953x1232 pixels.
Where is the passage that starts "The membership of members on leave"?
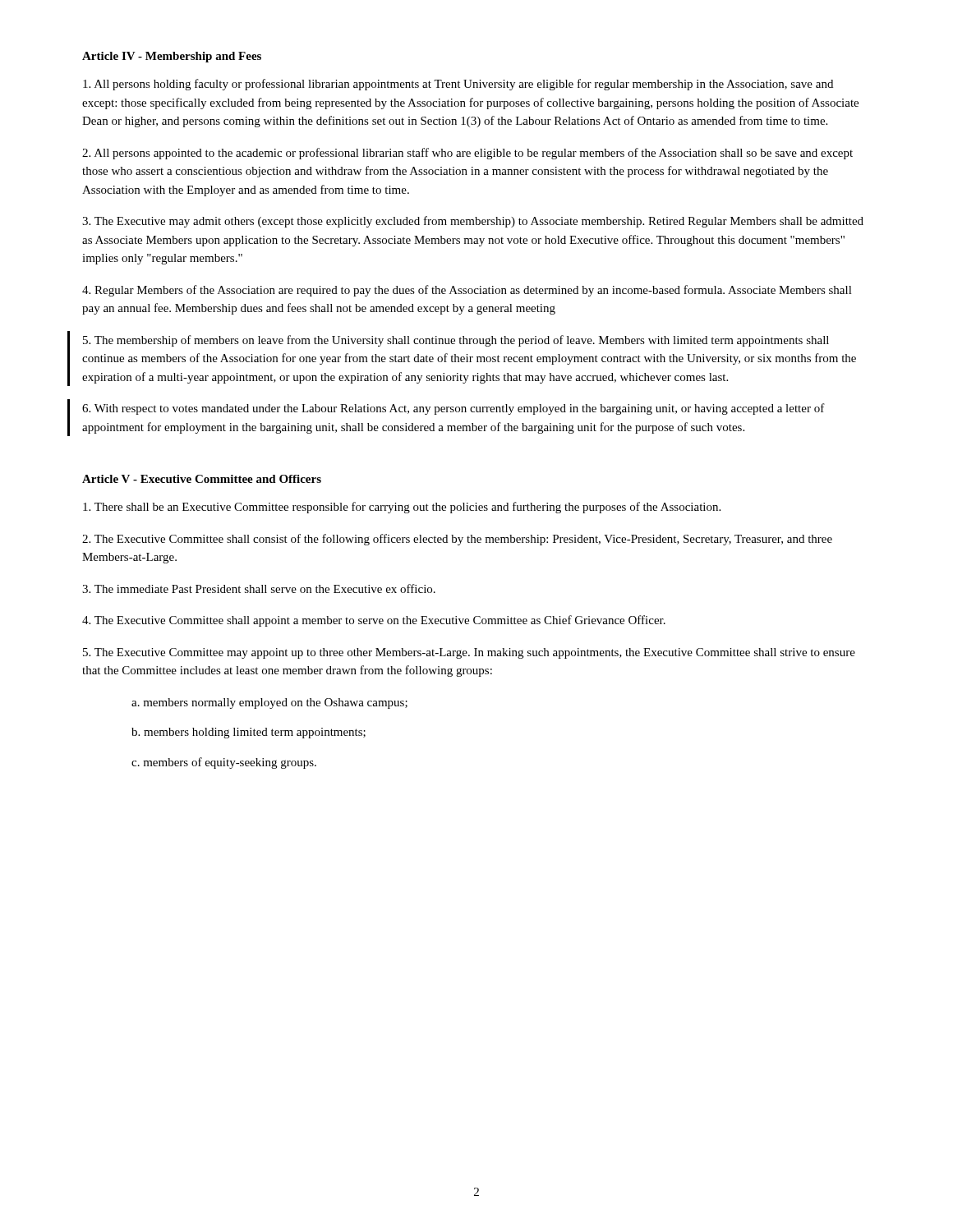pyautogui.click(x=469, y=358)
